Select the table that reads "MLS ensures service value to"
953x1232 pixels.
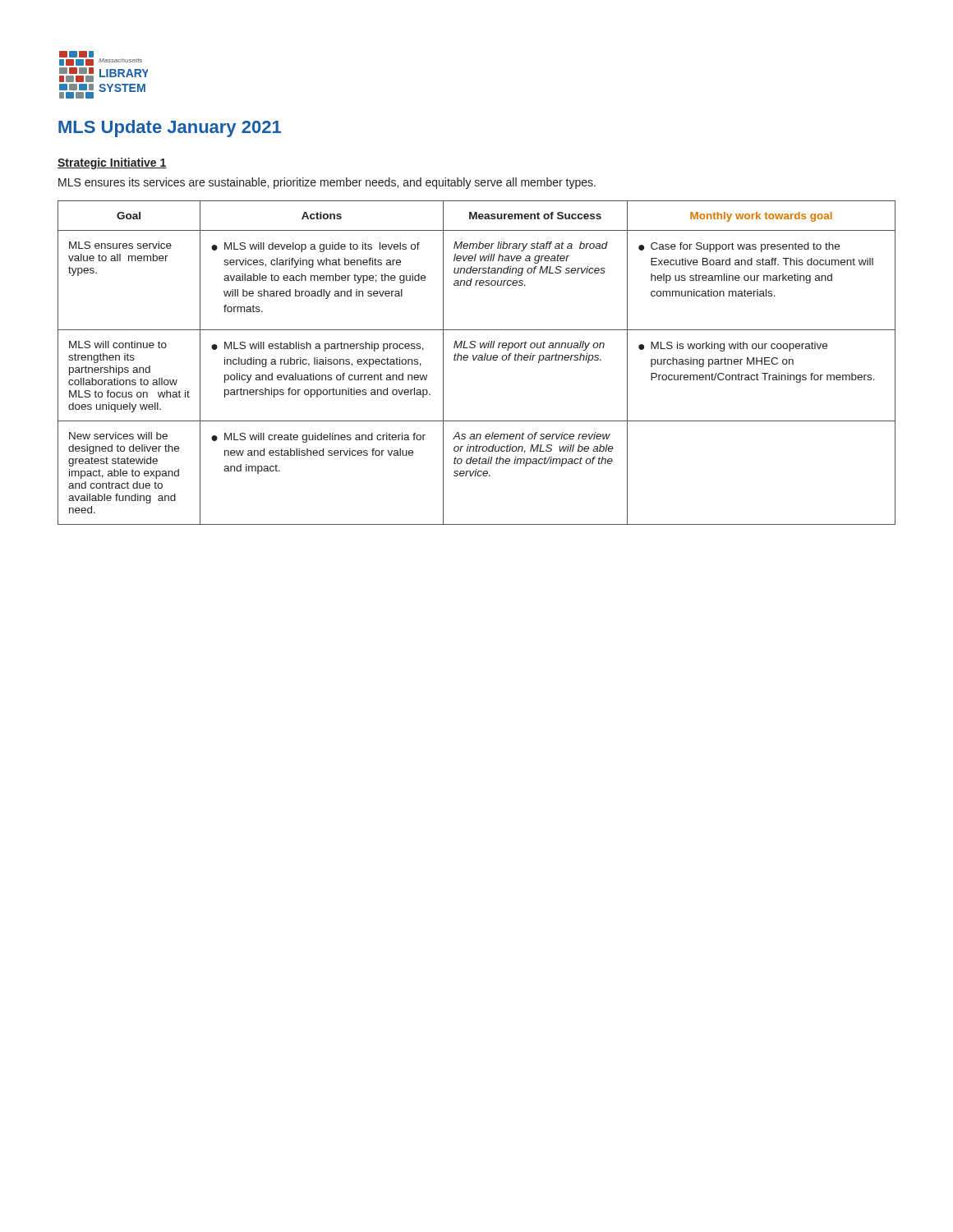(476, 363)
